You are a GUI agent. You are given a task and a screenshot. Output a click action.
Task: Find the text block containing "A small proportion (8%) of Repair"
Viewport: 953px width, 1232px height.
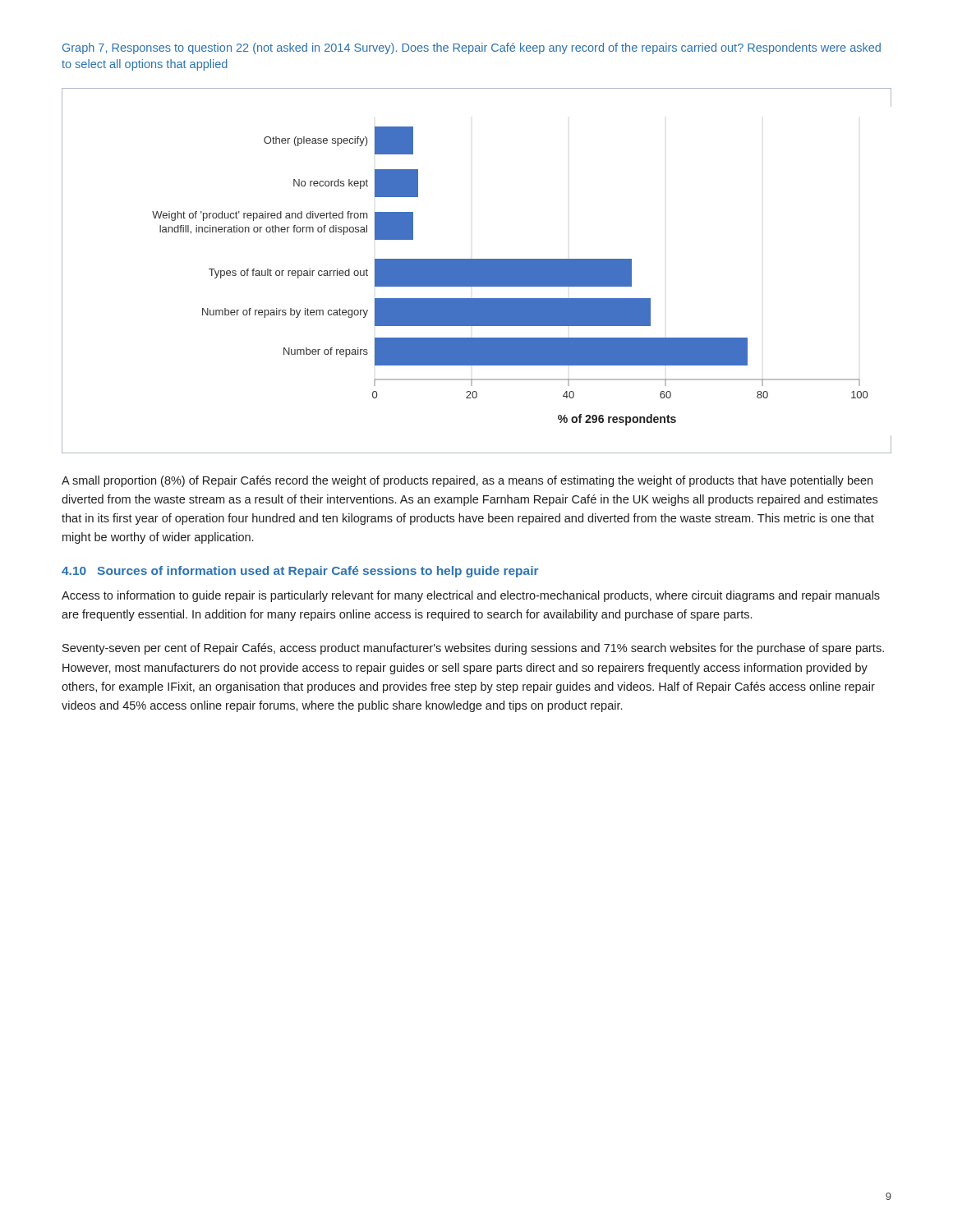(x=470, y=509)
